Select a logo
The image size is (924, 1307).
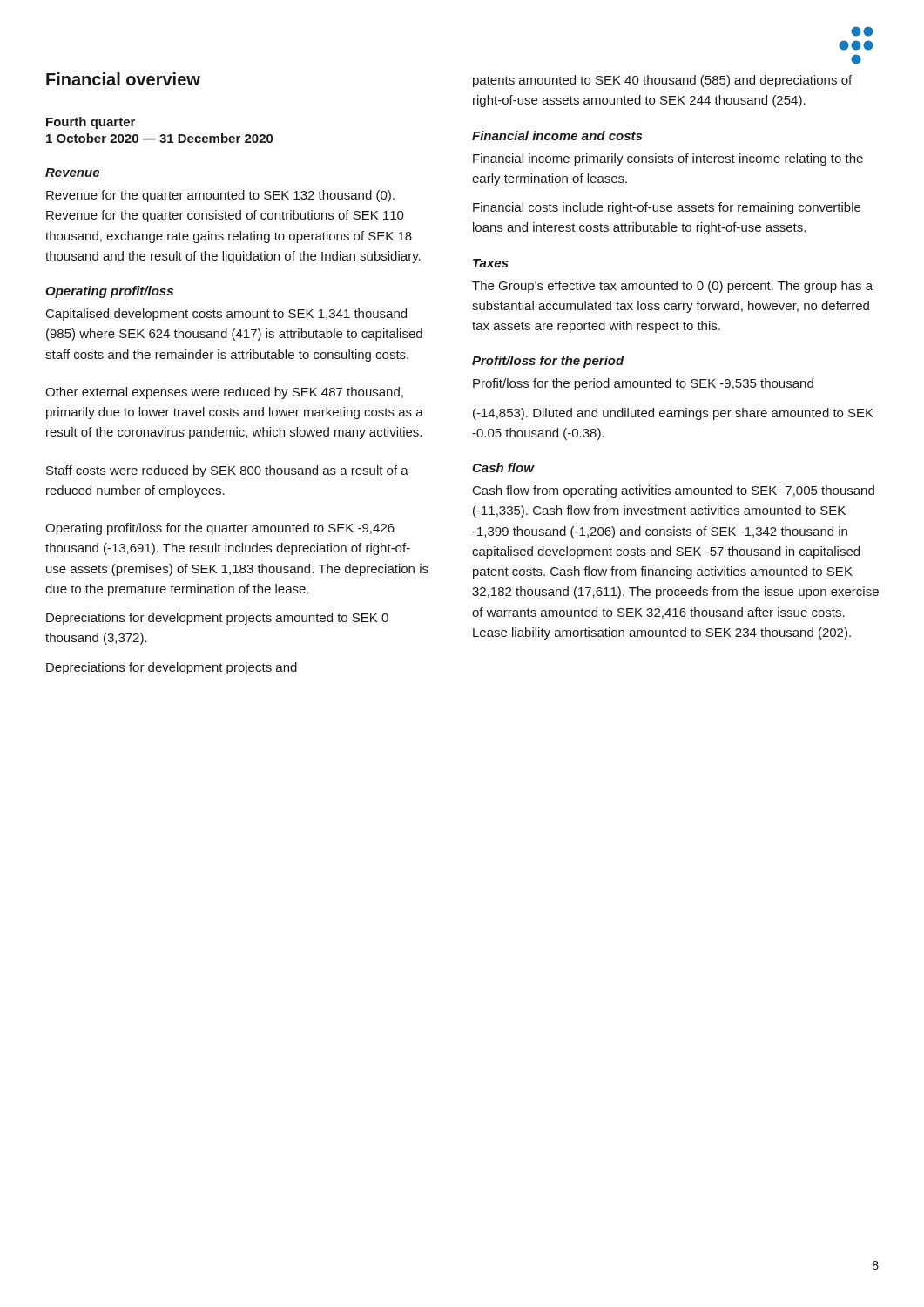[853, 48]
